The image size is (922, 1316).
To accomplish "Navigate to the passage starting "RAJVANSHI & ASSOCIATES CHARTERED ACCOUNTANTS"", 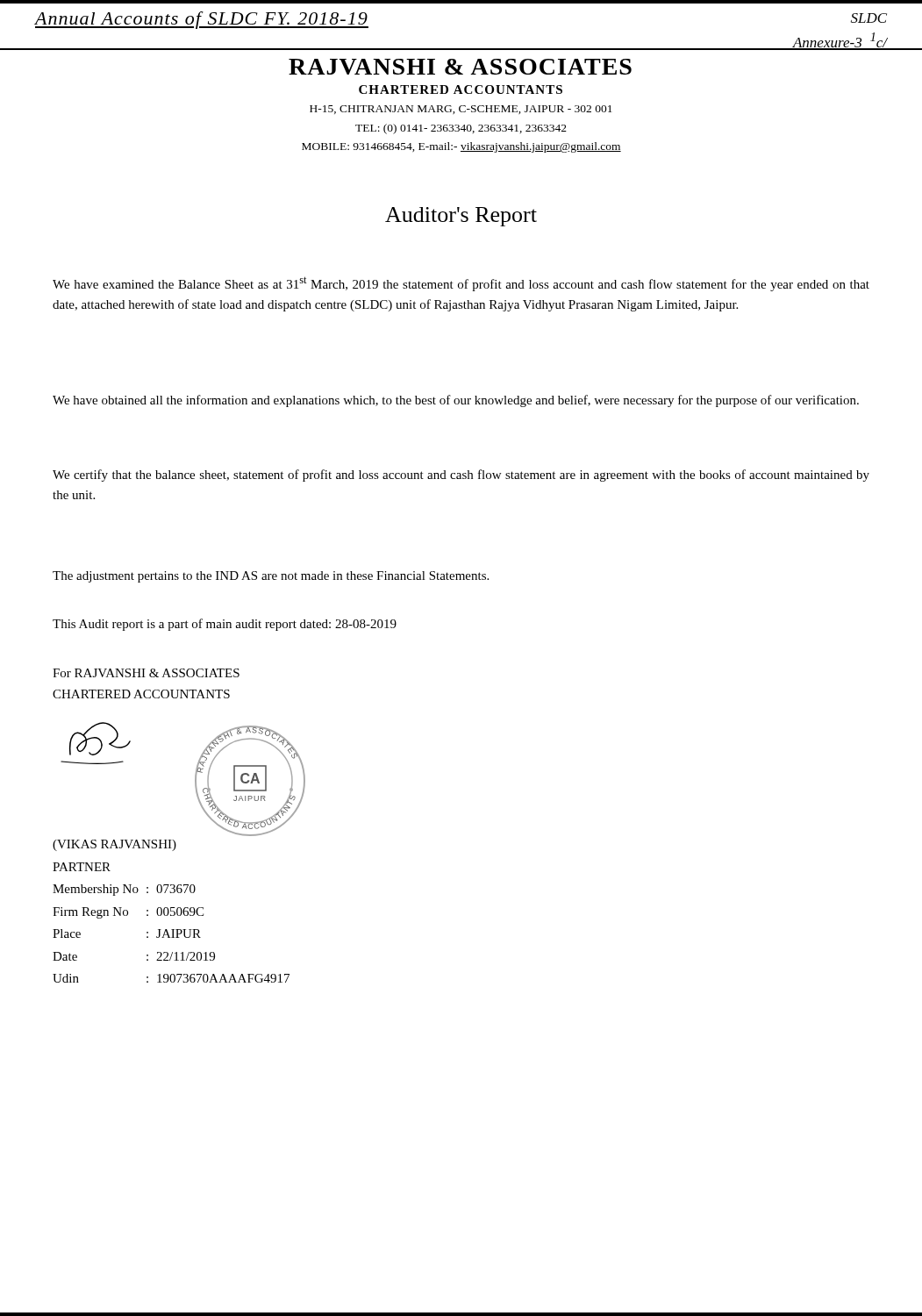I will [461, 104].
